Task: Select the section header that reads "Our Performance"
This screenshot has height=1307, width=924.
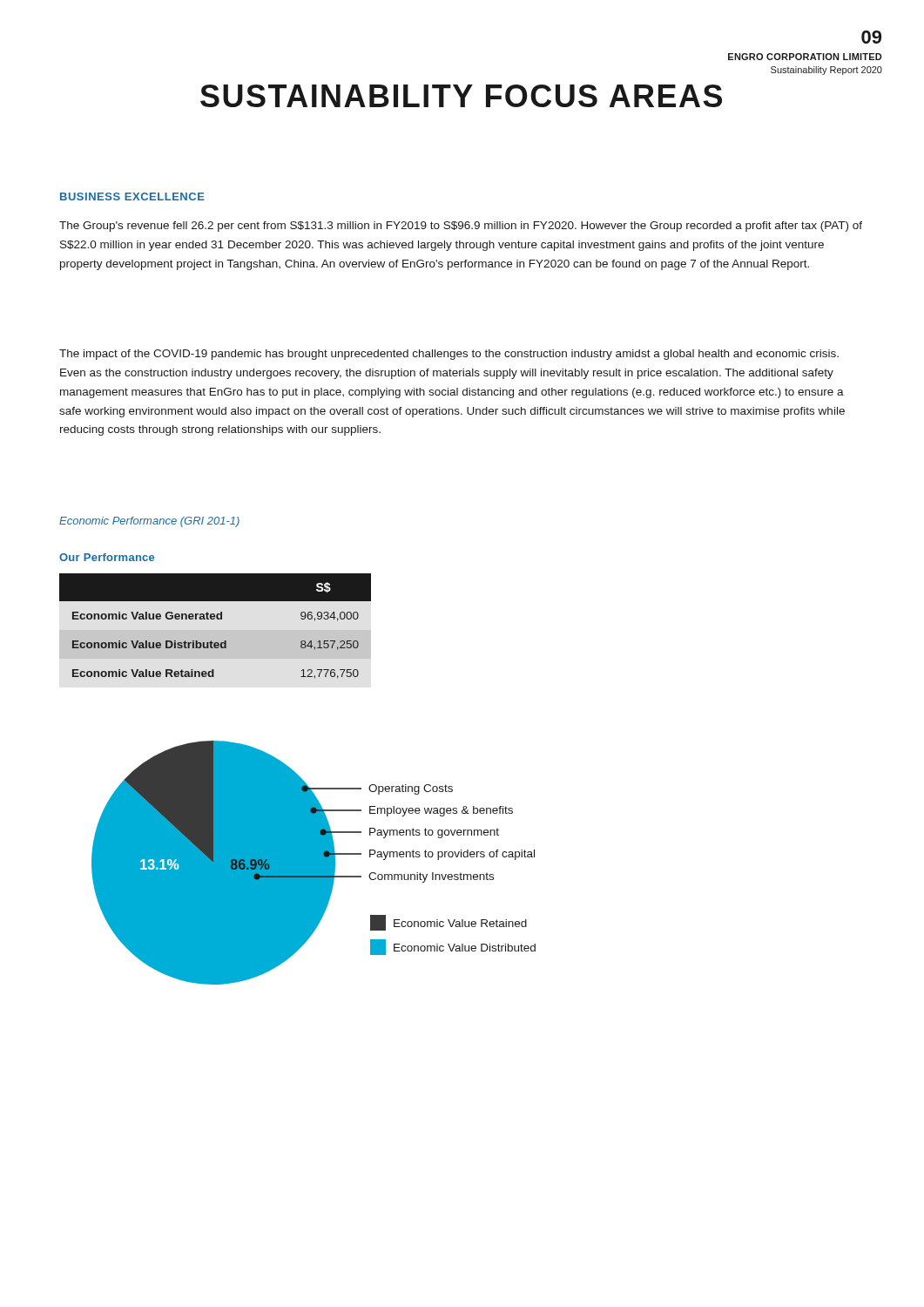Action: point(107,557)
